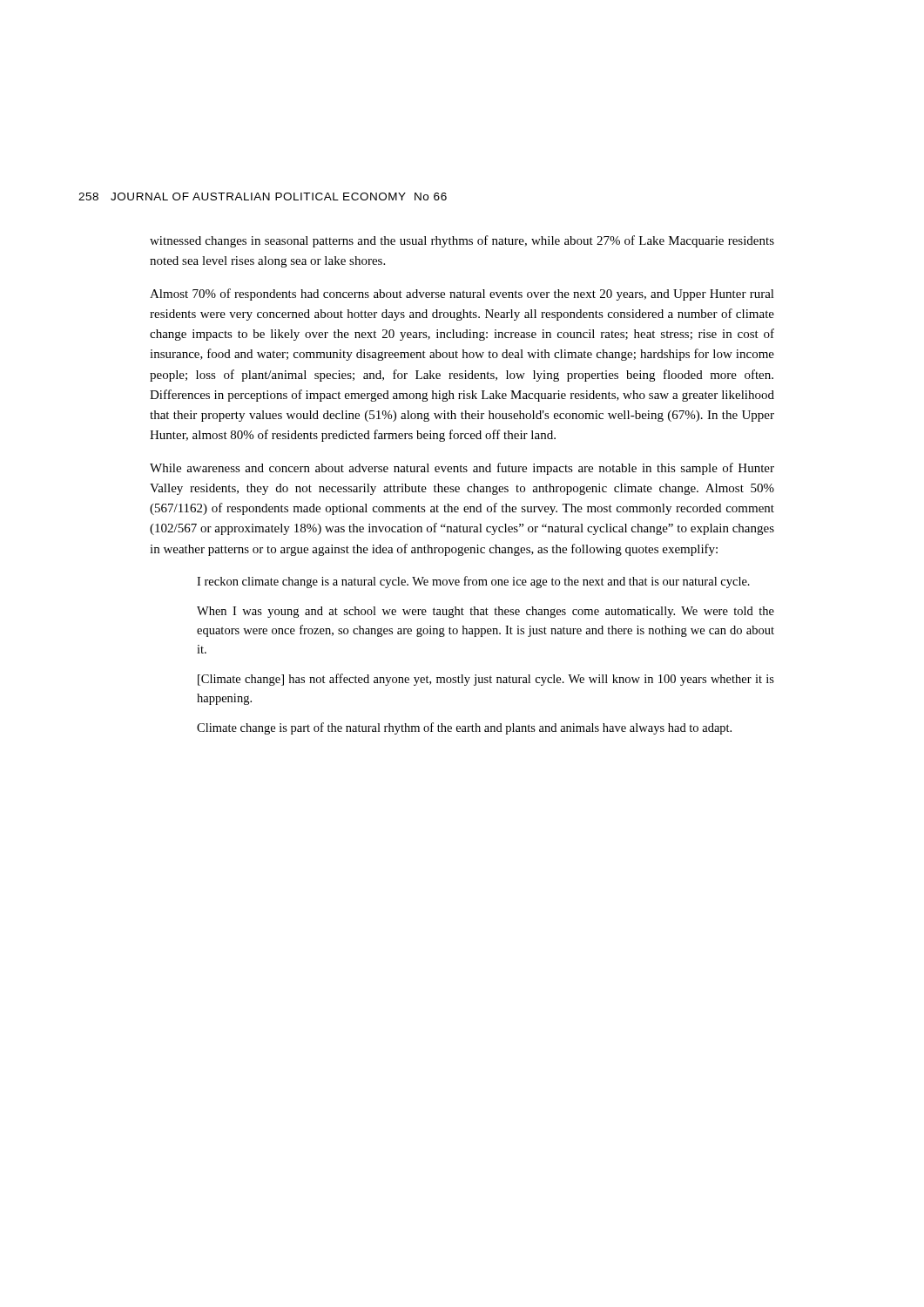Click on the element starting "While awareness and concern"
Image resolution: width=924 pixels, height=1307 pixels.
pyautogui.click(x=462, y=508)
